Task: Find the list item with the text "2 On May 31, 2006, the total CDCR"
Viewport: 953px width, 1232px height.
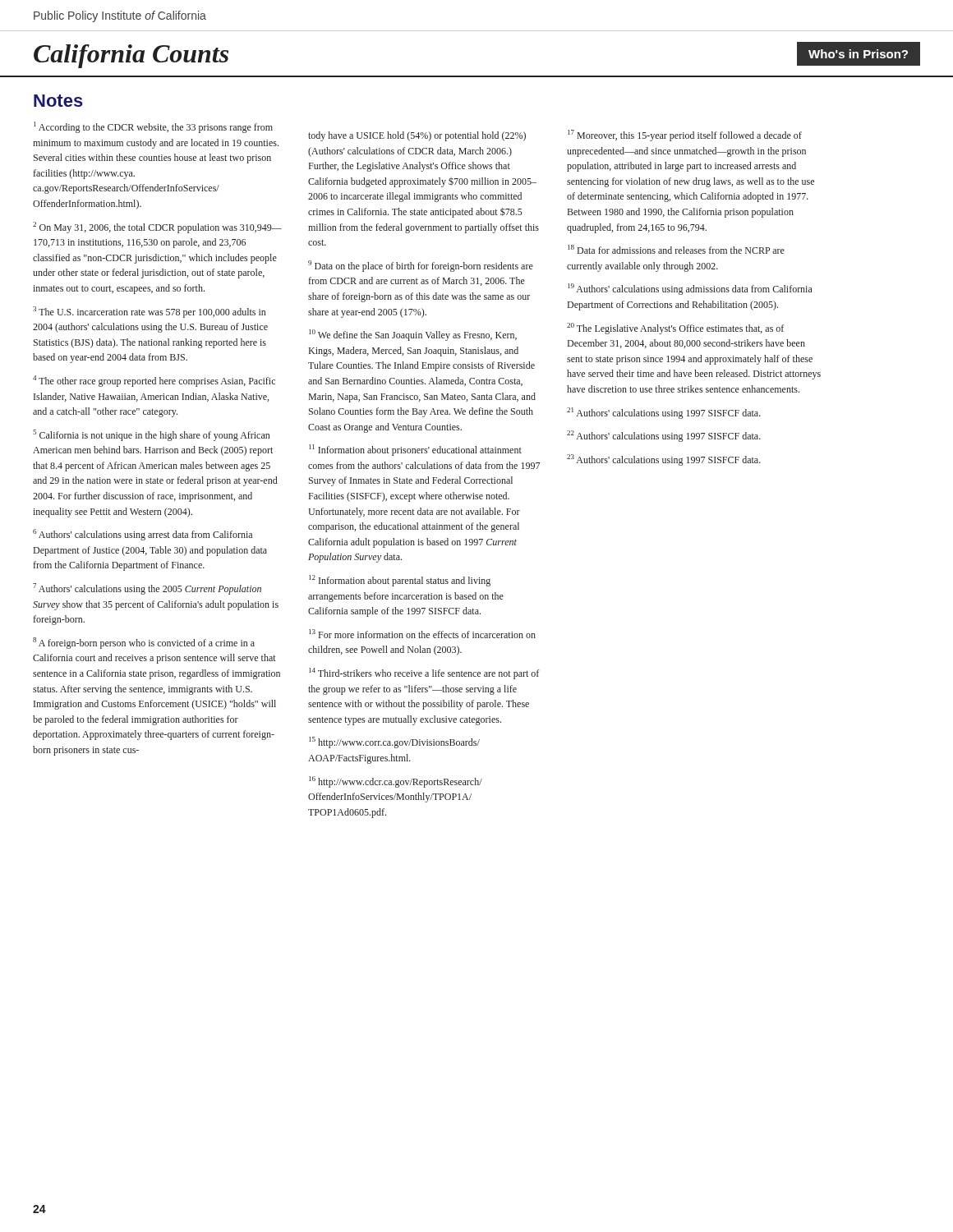Action: [157, 257]
